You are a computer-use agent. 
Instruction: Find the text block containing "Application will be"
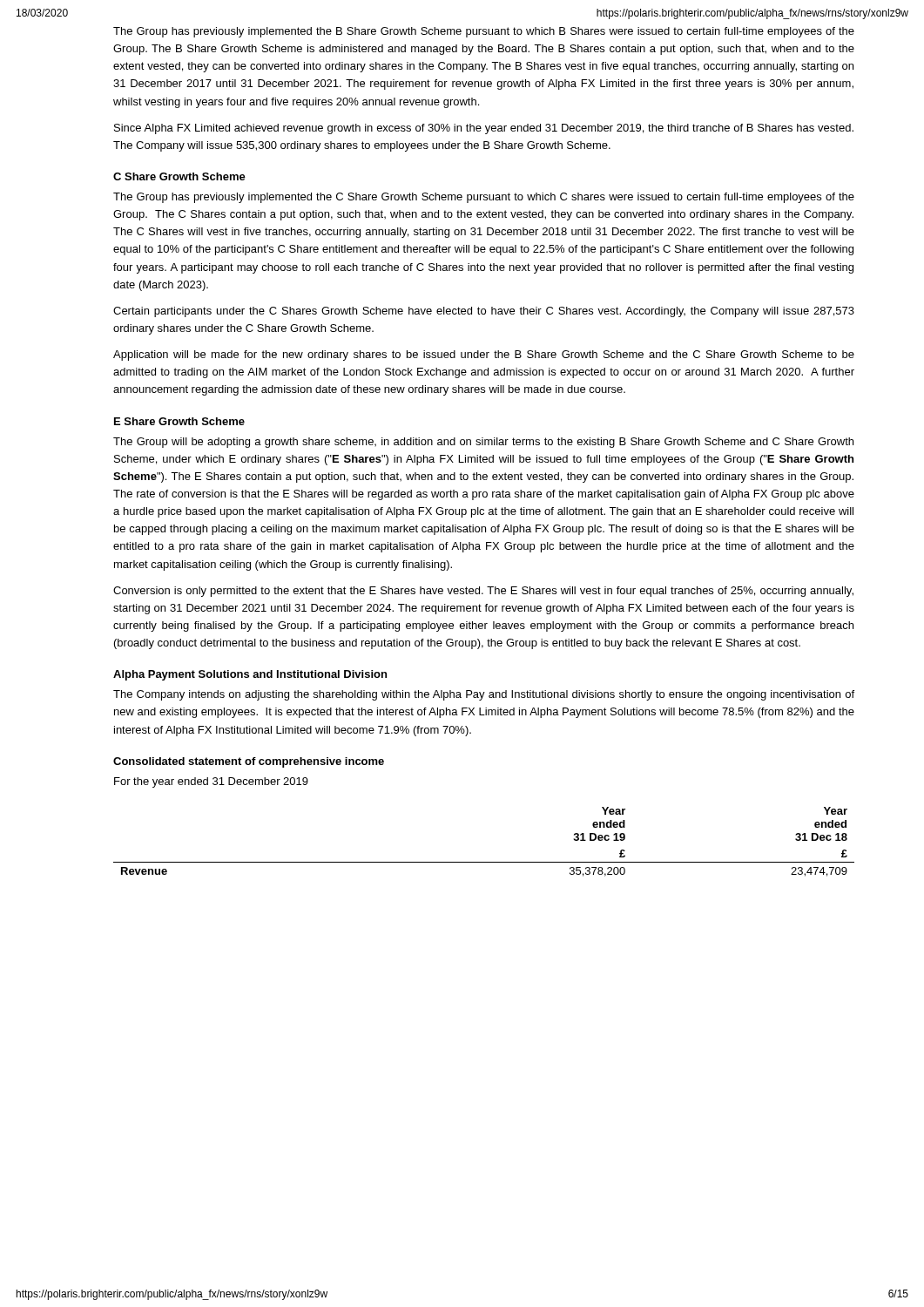click(484, 372)
